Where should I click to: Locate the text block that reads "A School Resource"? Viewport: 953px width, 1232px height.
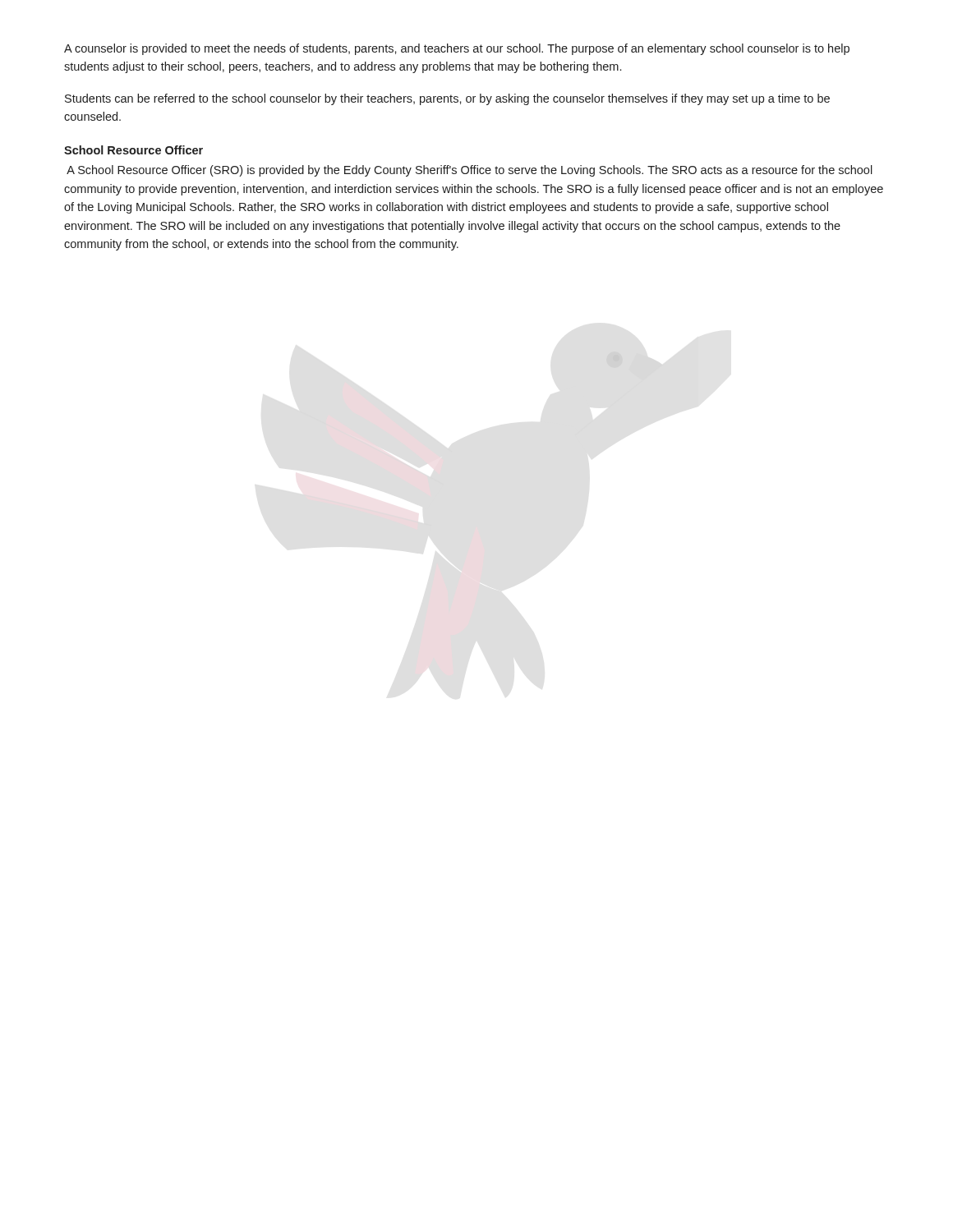[x=474, y=207]
